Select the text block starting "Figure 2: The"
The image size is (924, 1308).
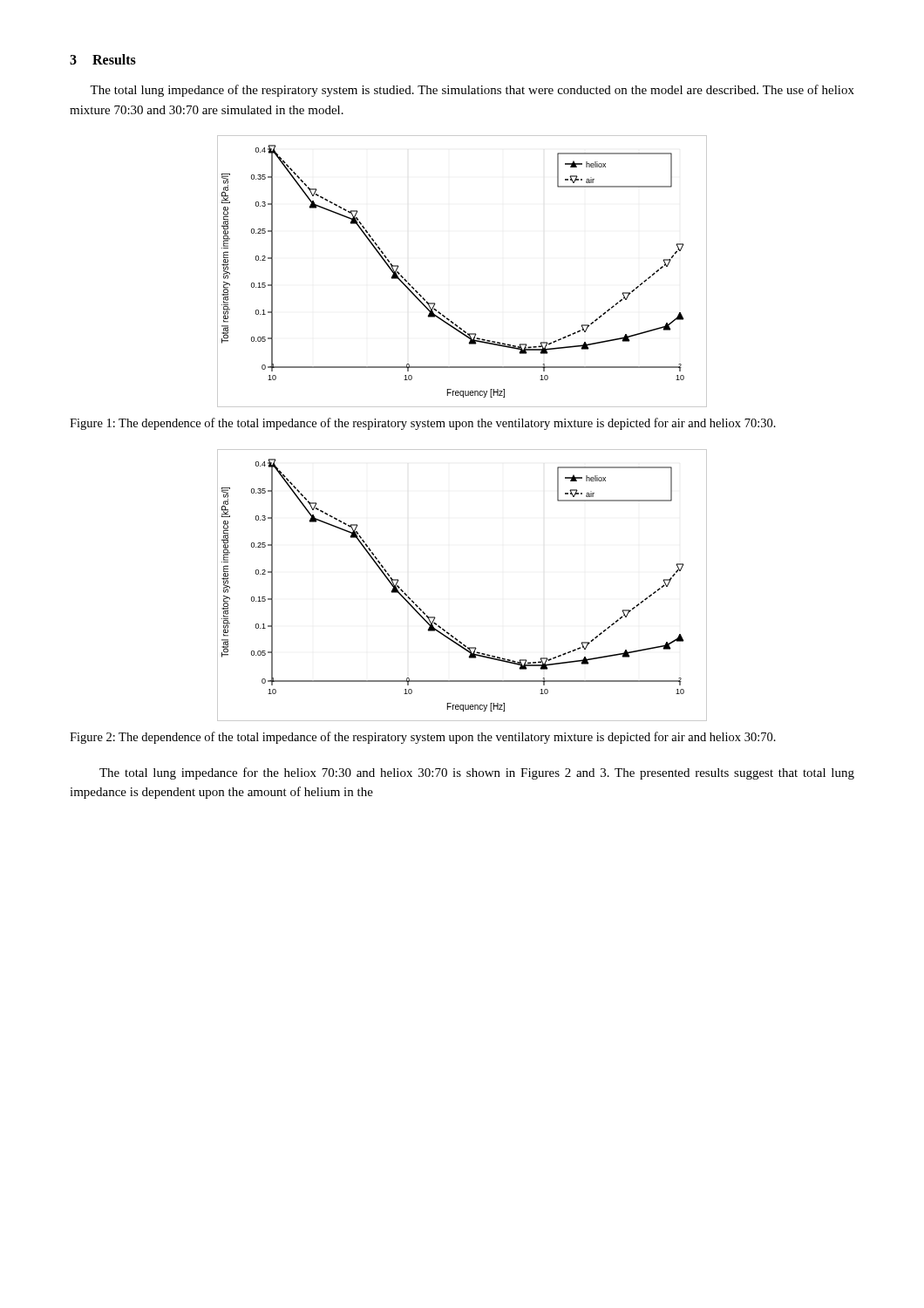(x=423, y=737)
